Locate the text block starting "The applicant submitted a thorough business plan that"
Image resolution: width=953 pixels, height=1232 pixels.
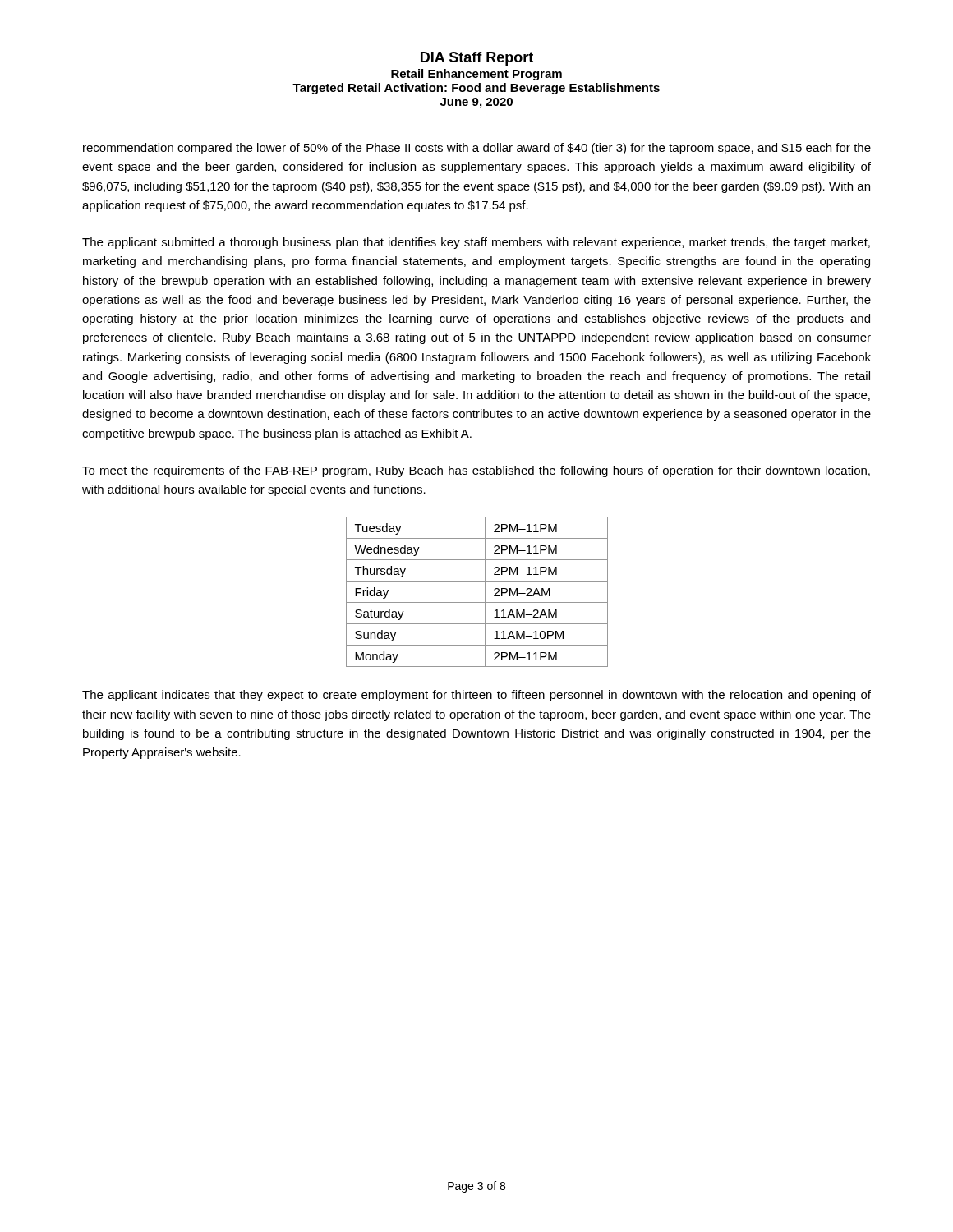point(476,337)
